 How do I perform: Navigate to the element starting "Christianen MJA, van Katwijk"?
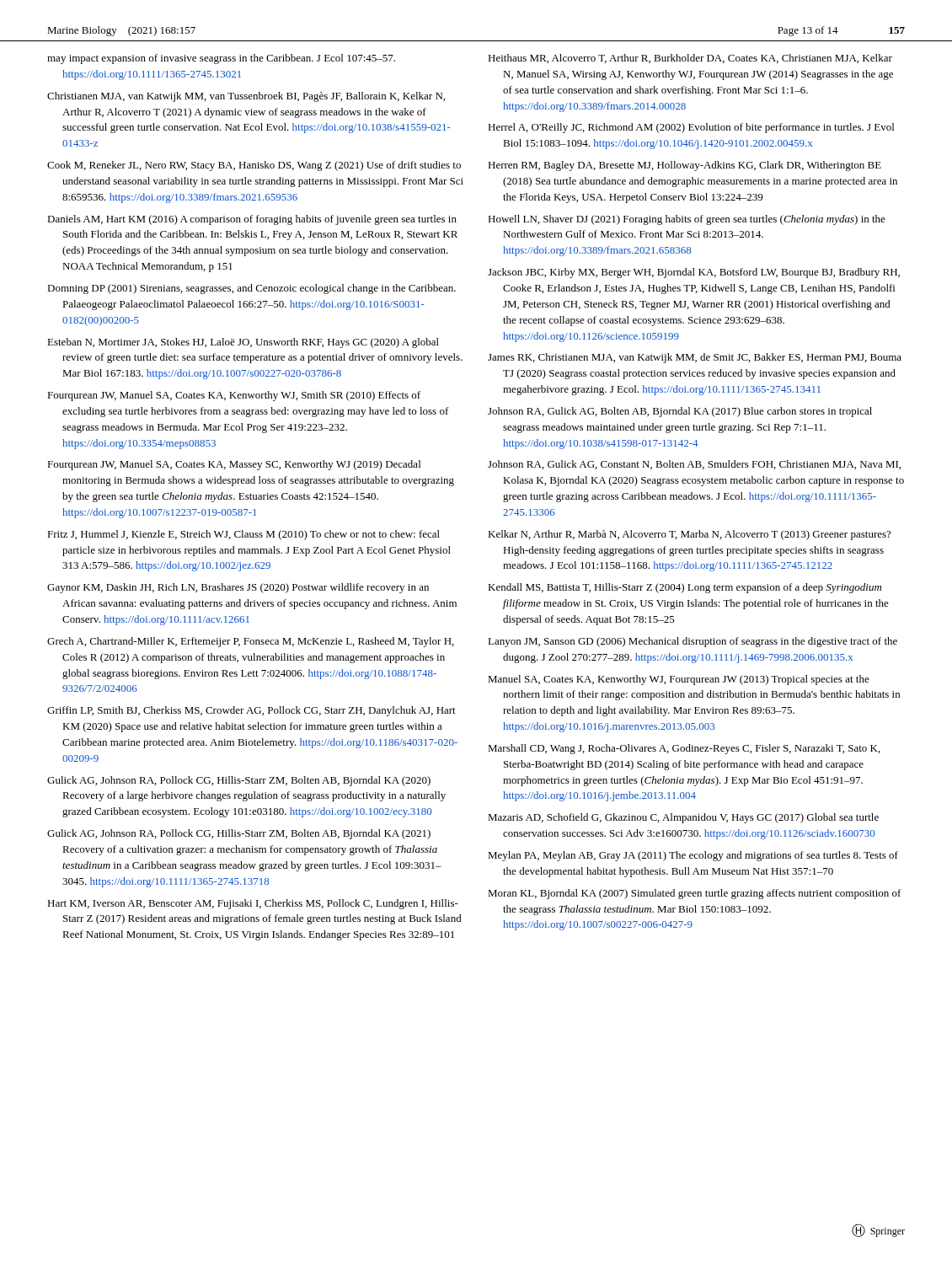click(x=249, y=119)
